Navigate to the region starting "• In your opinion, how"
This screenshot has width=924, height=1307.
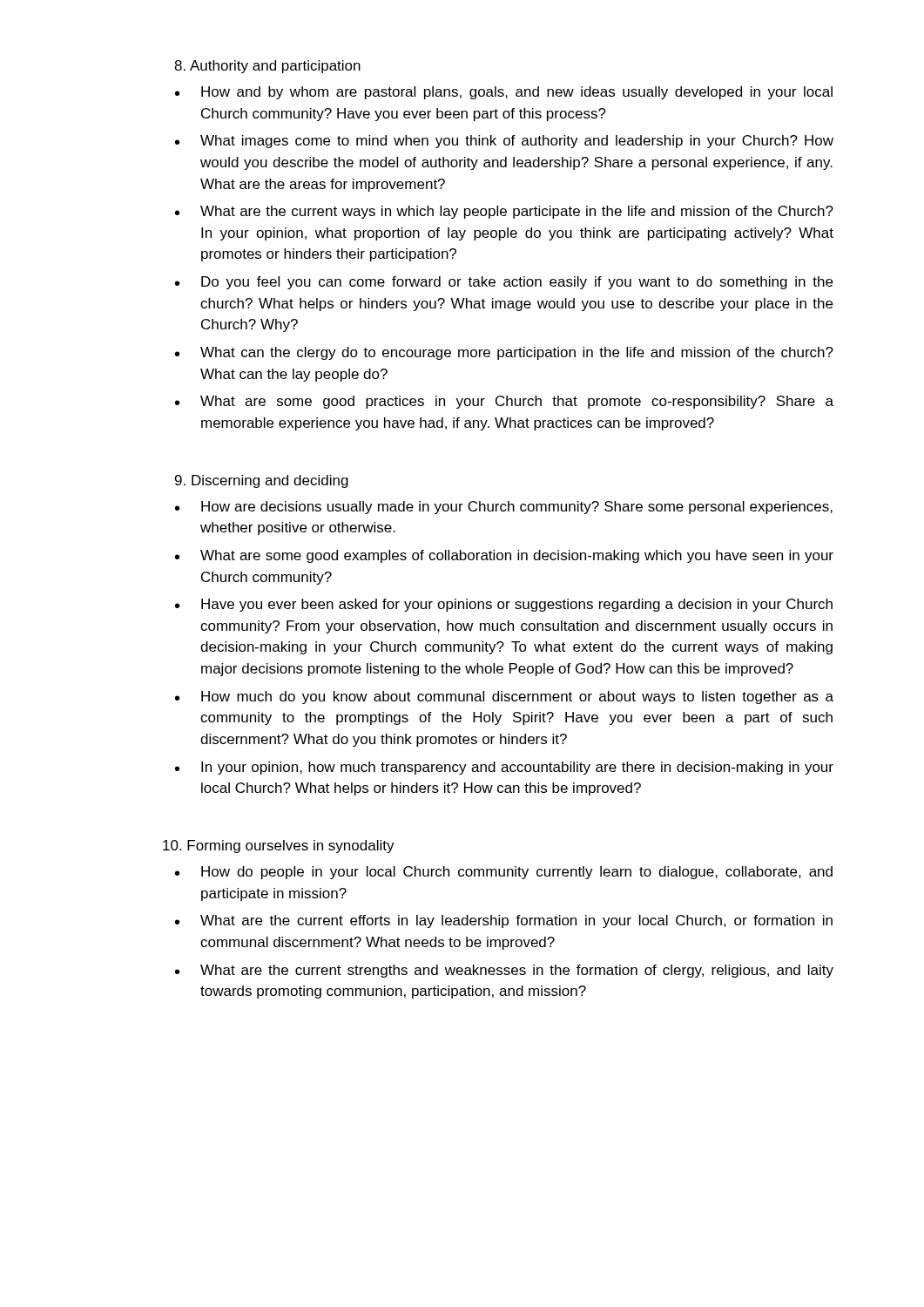[504, 778]
